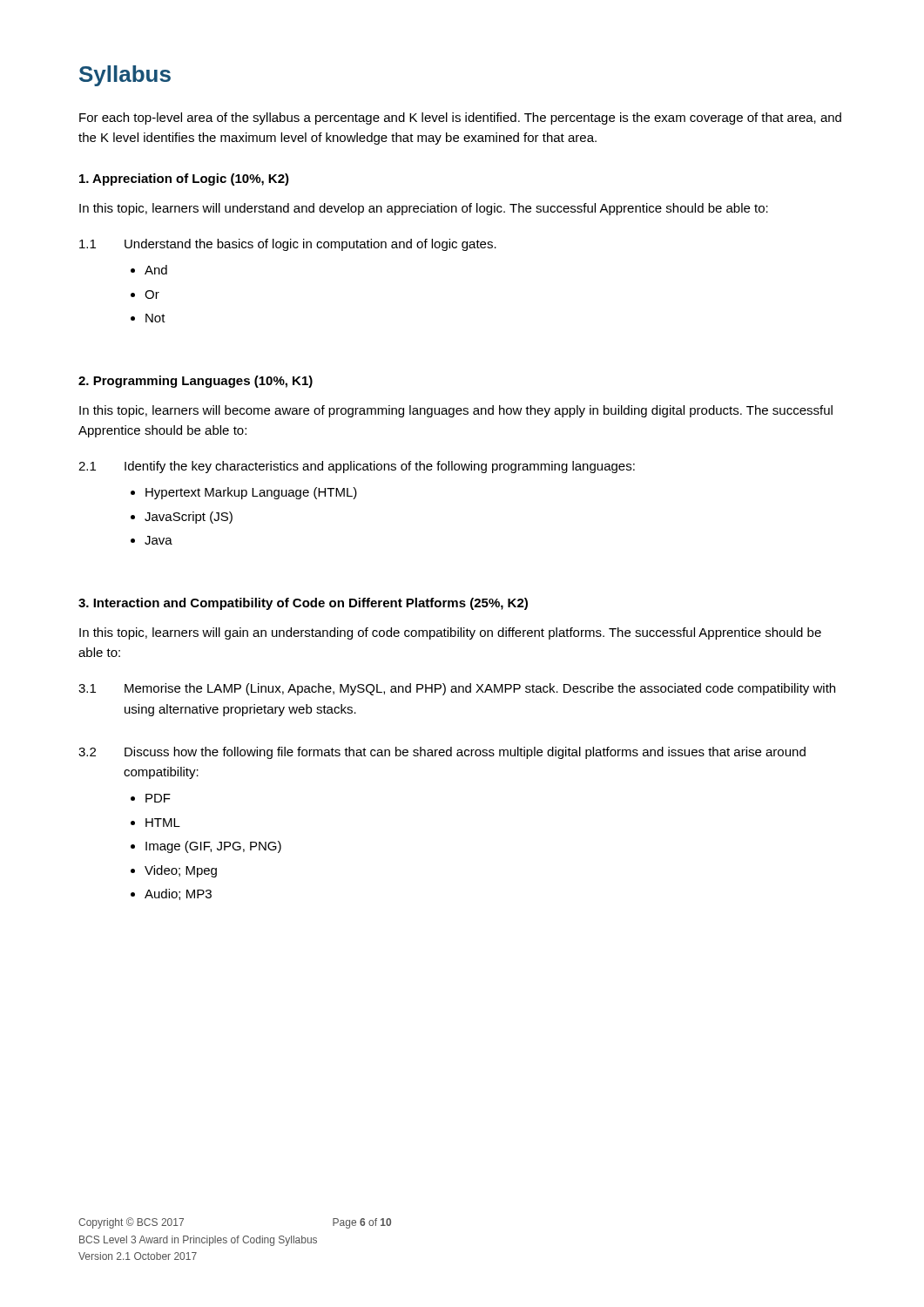Click on the passage starting "2. Programming Languages (10%, K1)"
Viewport: 924px width, 1307px height.
point(196,380)
